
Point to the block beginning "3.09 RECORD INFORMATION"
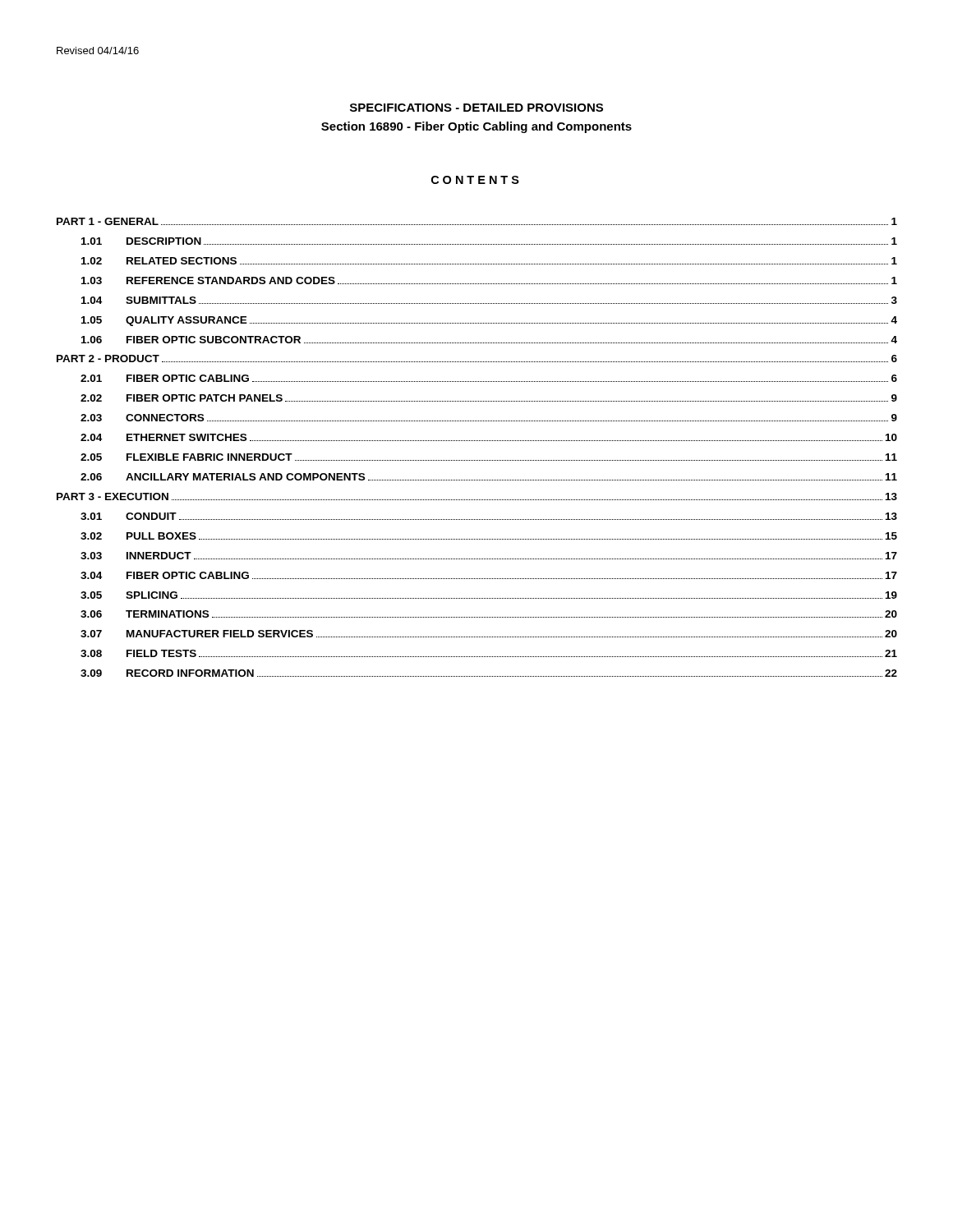coord(476,674)
